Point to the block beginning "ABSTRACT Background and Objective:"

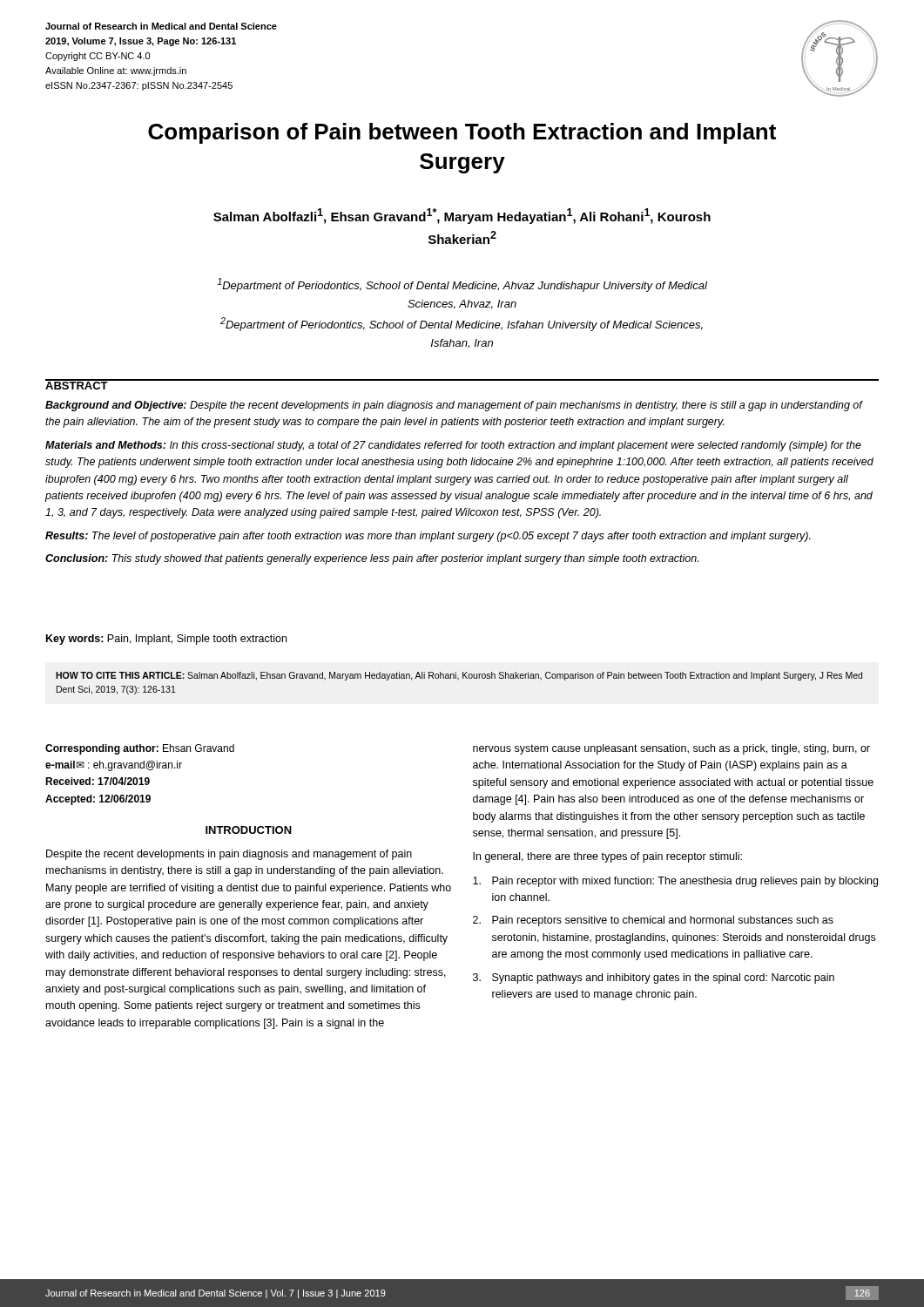[462, 473]
